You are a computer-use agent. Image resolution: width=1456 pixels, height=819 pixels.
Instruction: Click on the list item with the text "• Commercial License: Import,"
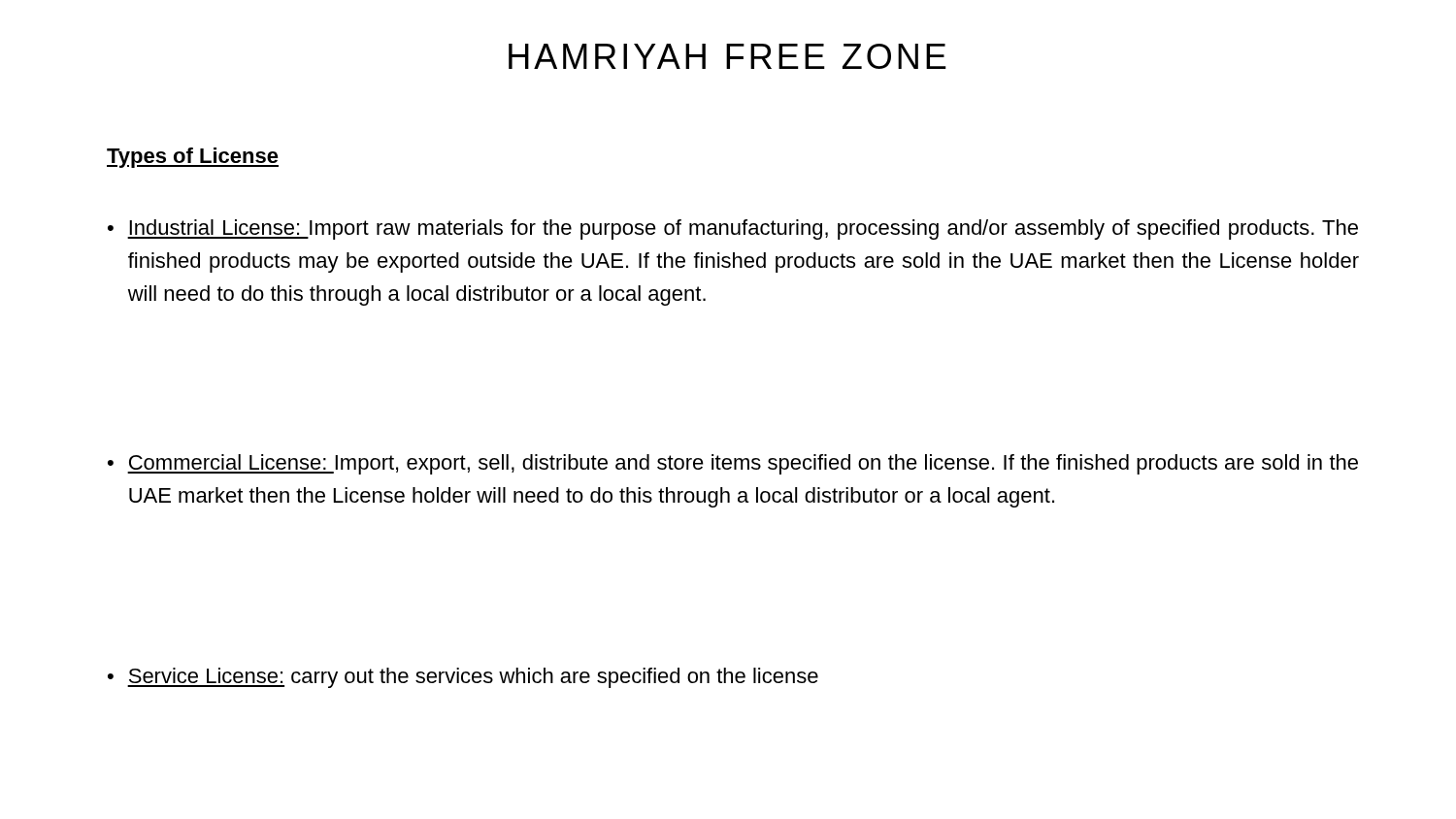tap(733, 479)
